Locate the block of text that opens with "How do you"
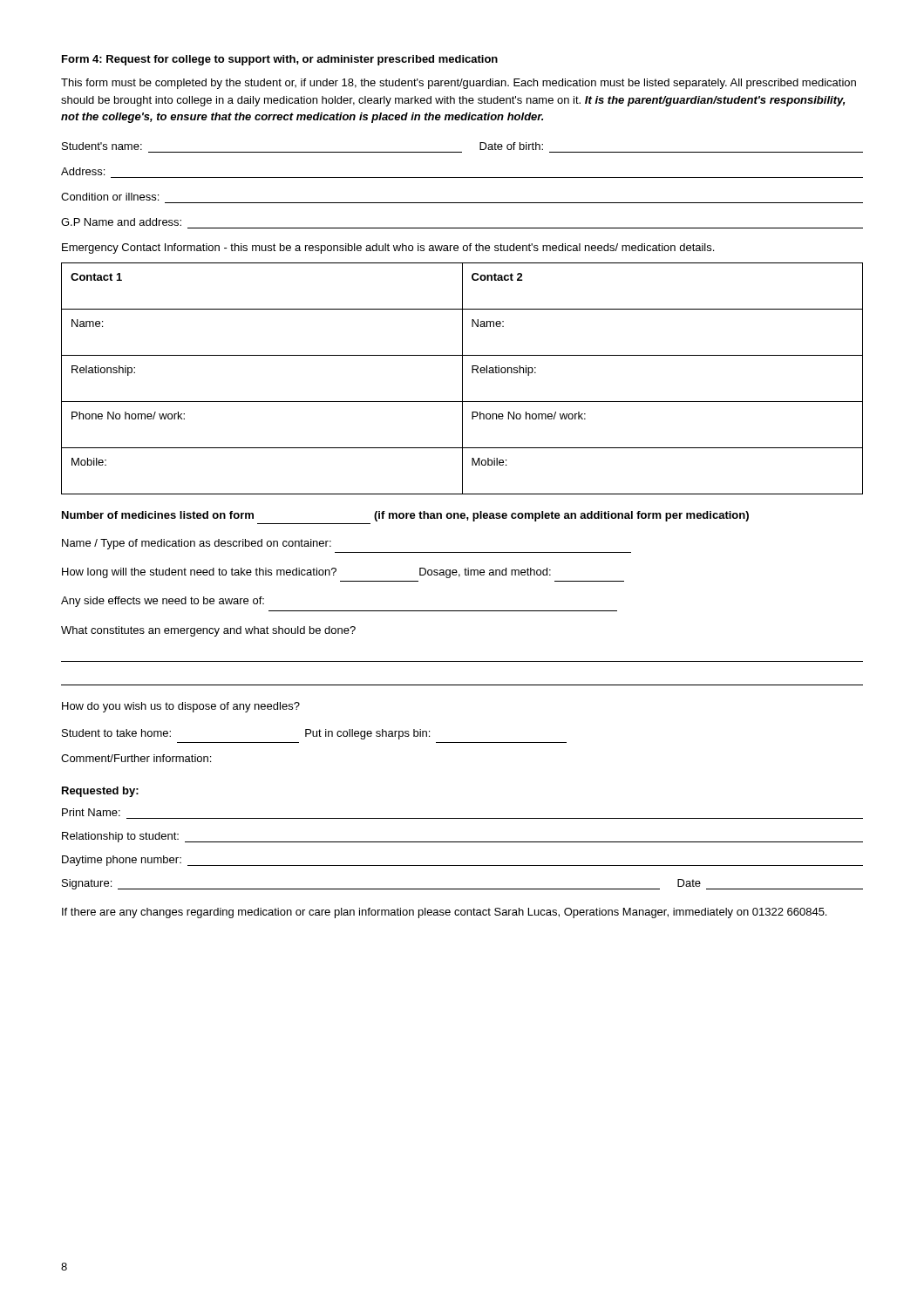The height and width of the screenshot is (1308, 924). tap(180, 706)
